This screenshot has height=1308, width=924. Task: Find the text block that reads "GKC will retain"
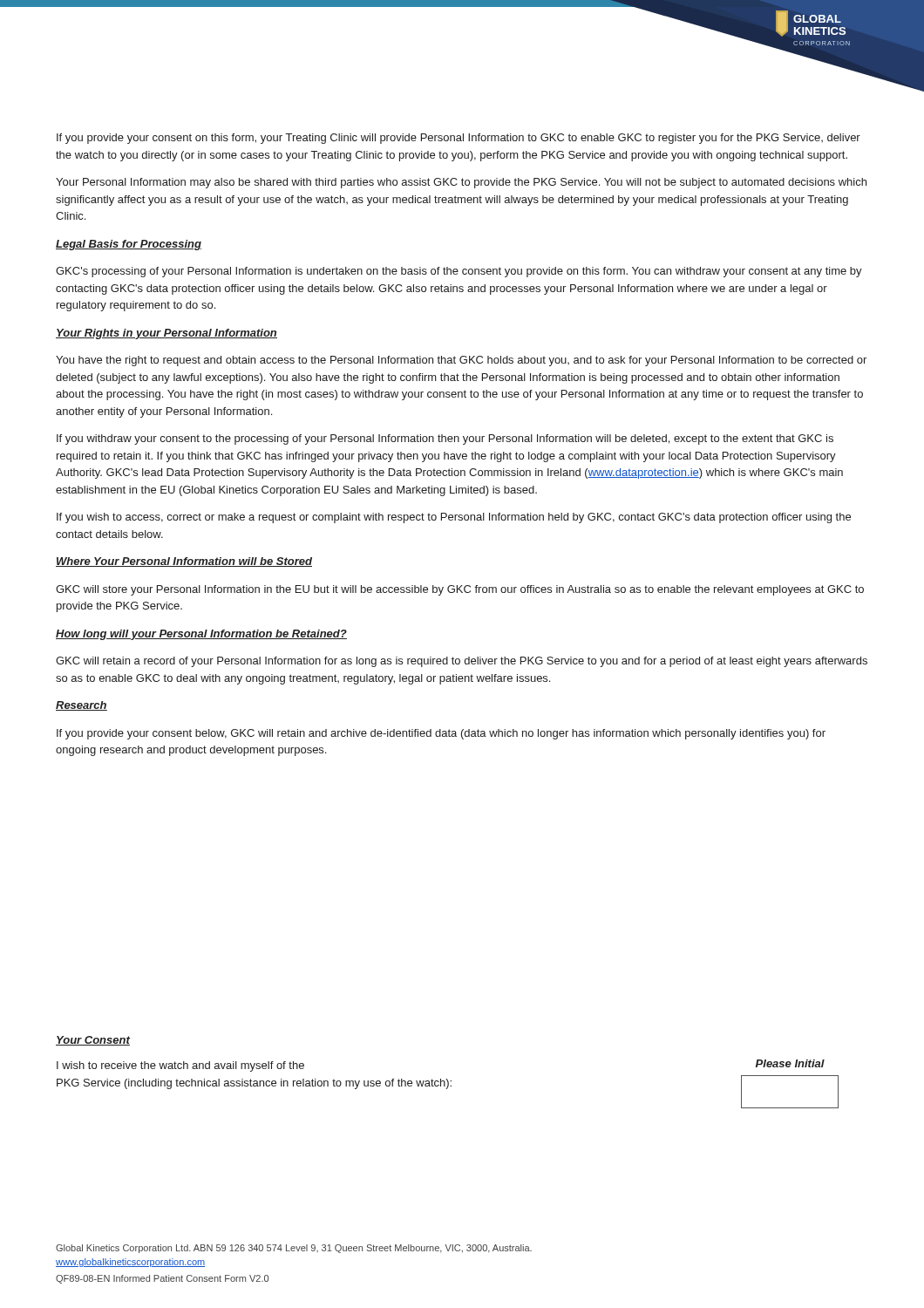tap(462, 669)
